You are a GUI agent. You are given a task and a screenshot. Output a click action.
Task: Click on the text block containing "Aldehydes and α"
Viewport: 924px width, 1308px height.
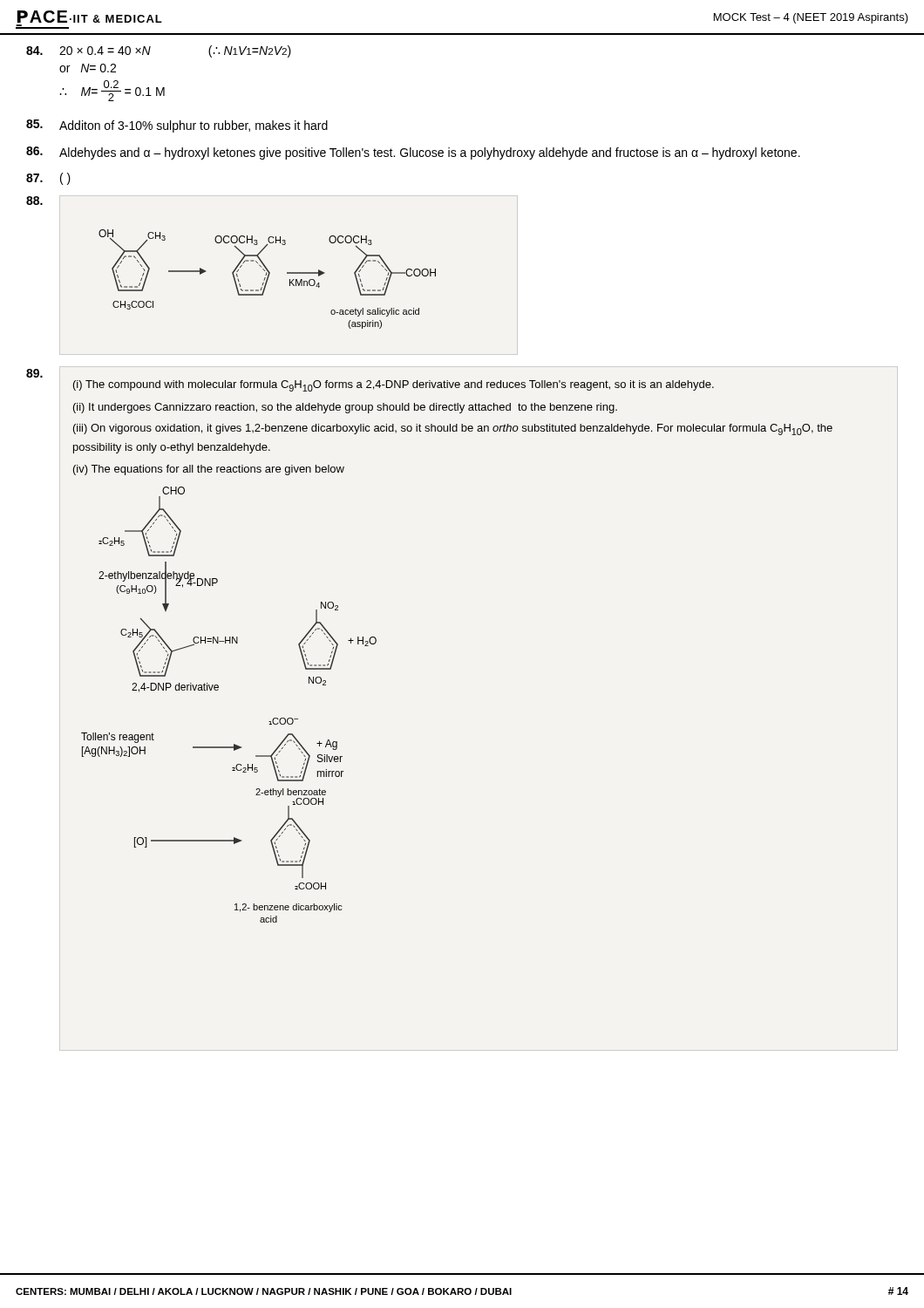(x=430, y=152)
